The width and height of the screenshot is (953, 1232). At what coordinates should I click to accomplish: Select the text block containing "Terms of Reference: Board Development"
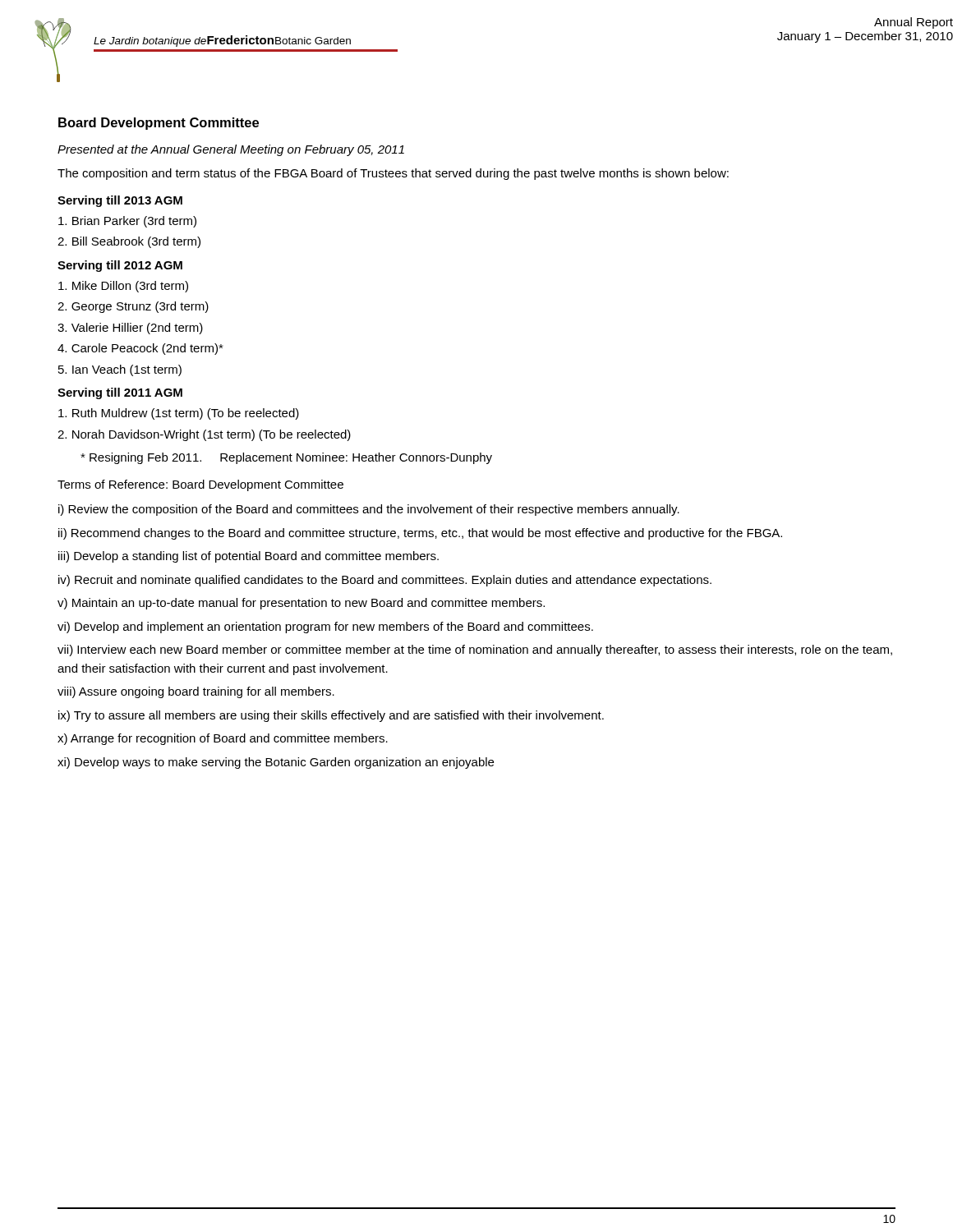(201, 484)
